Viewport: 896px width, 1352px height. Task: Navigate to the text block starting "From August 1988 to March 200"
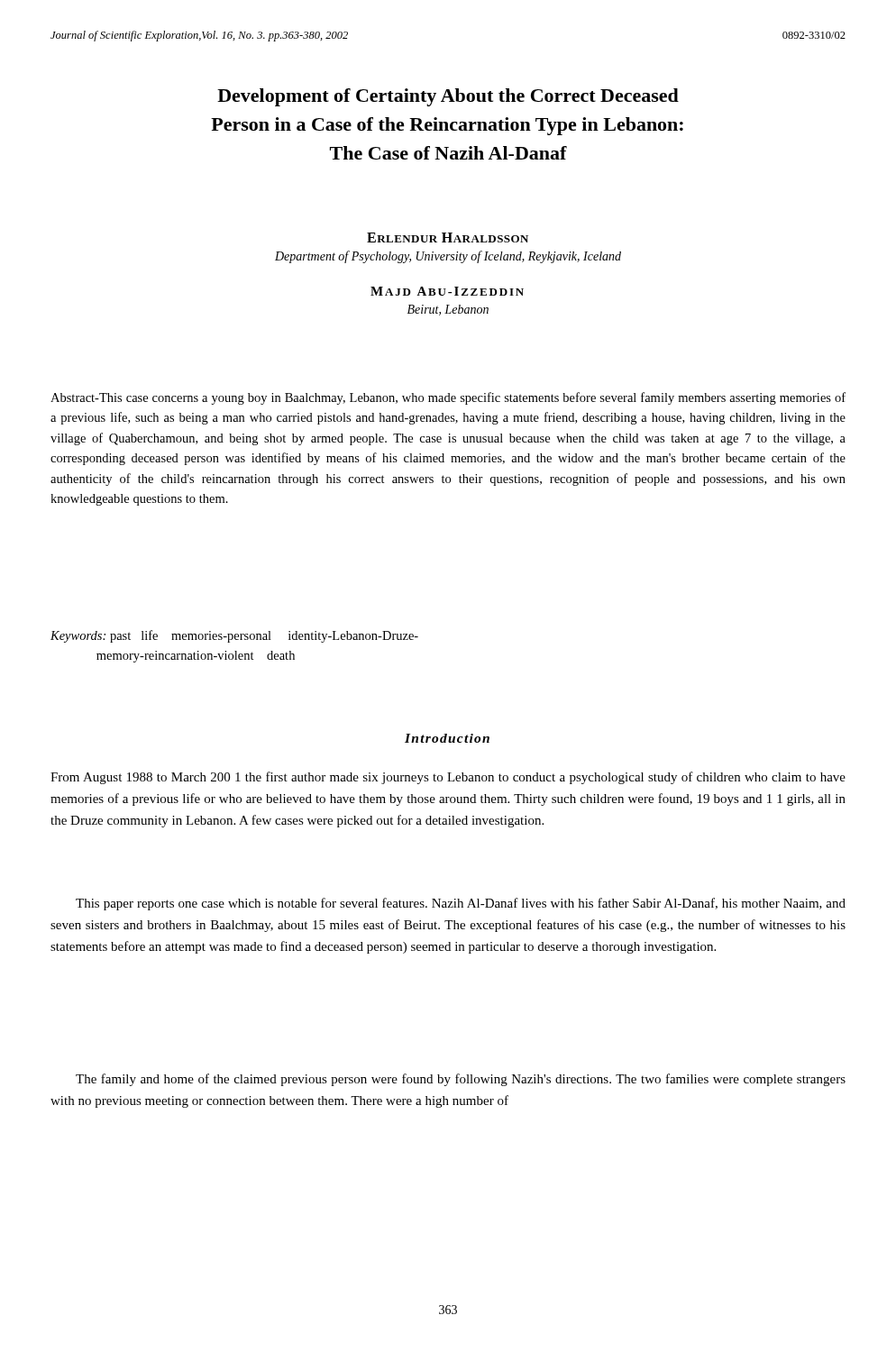[448, 799]
